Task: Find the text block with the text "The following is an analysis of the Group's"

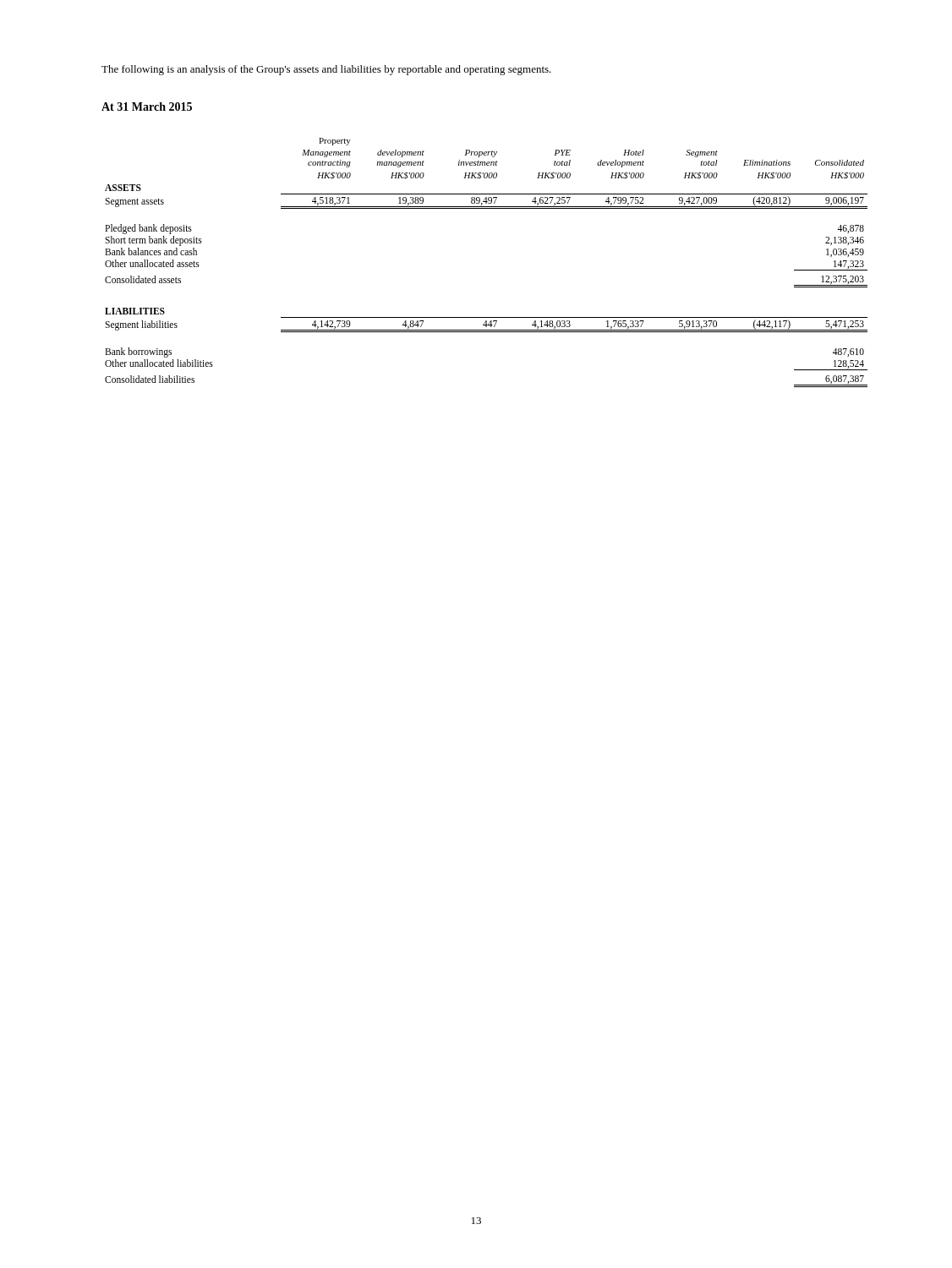Action: coord(326,69)
